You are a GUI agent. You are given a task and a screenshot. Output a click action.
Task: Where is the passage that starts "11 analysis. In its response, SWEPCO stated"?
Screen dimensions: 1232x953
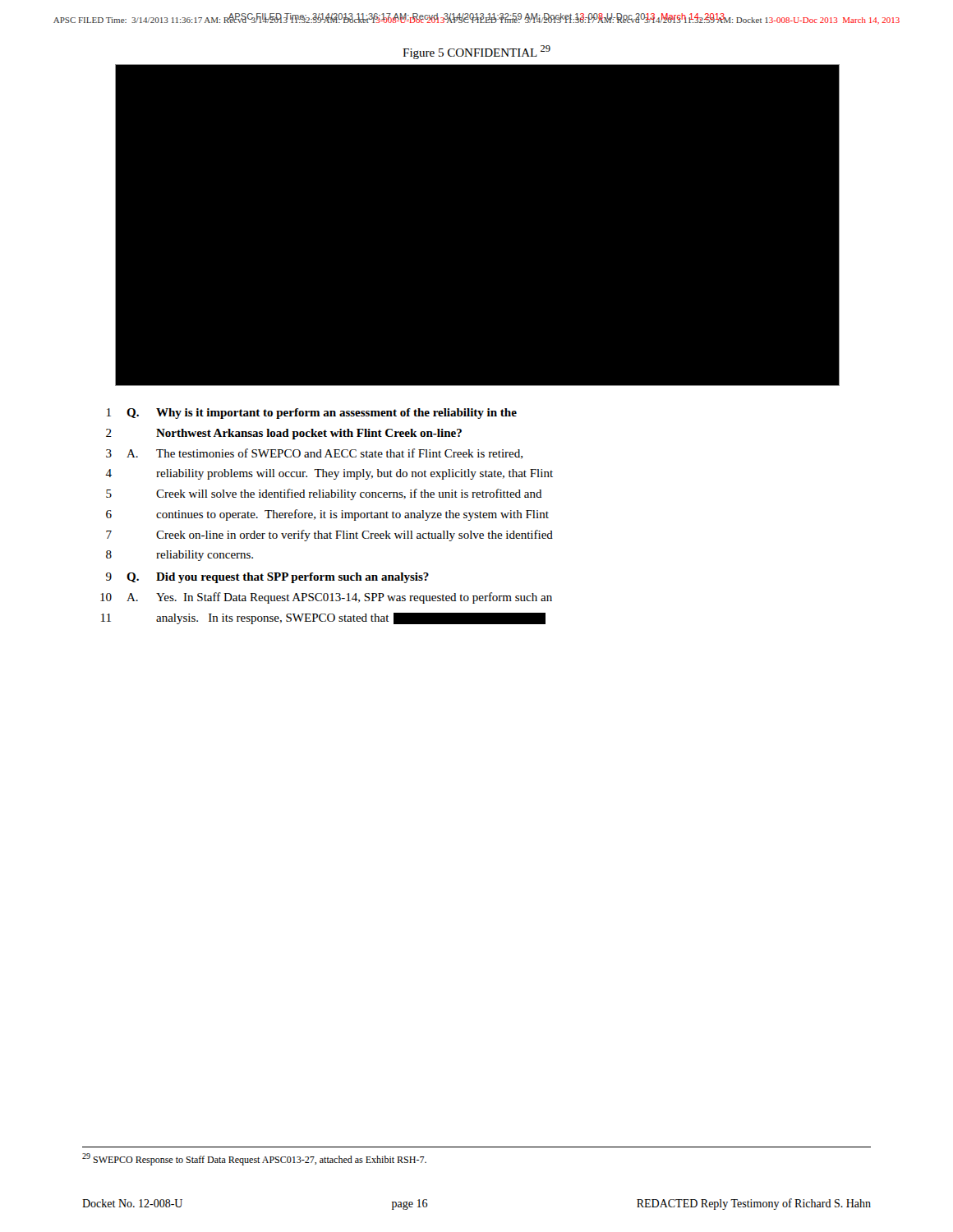[x=476, y=618]
